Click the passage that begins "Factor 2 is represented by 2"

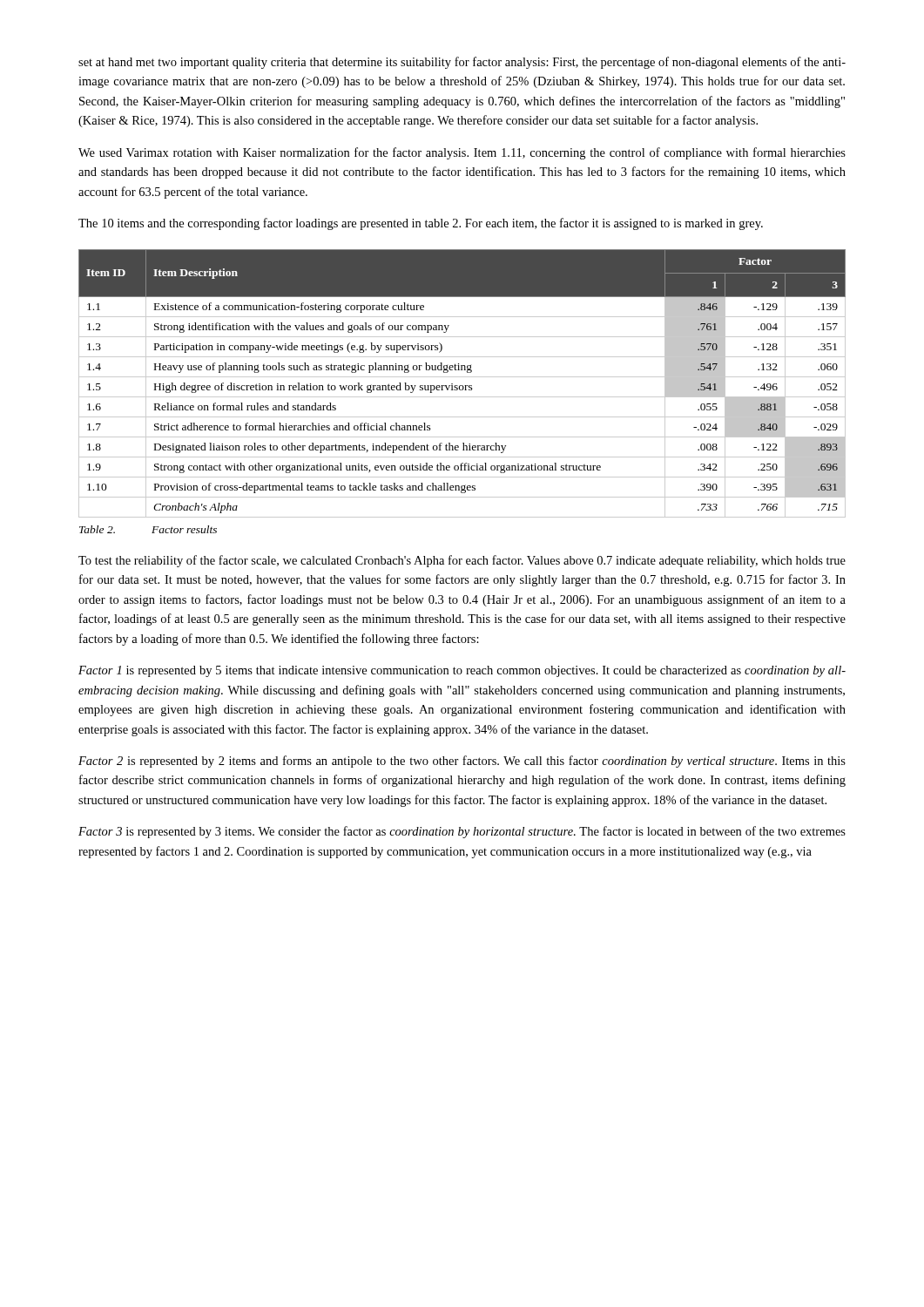(462, 780)
